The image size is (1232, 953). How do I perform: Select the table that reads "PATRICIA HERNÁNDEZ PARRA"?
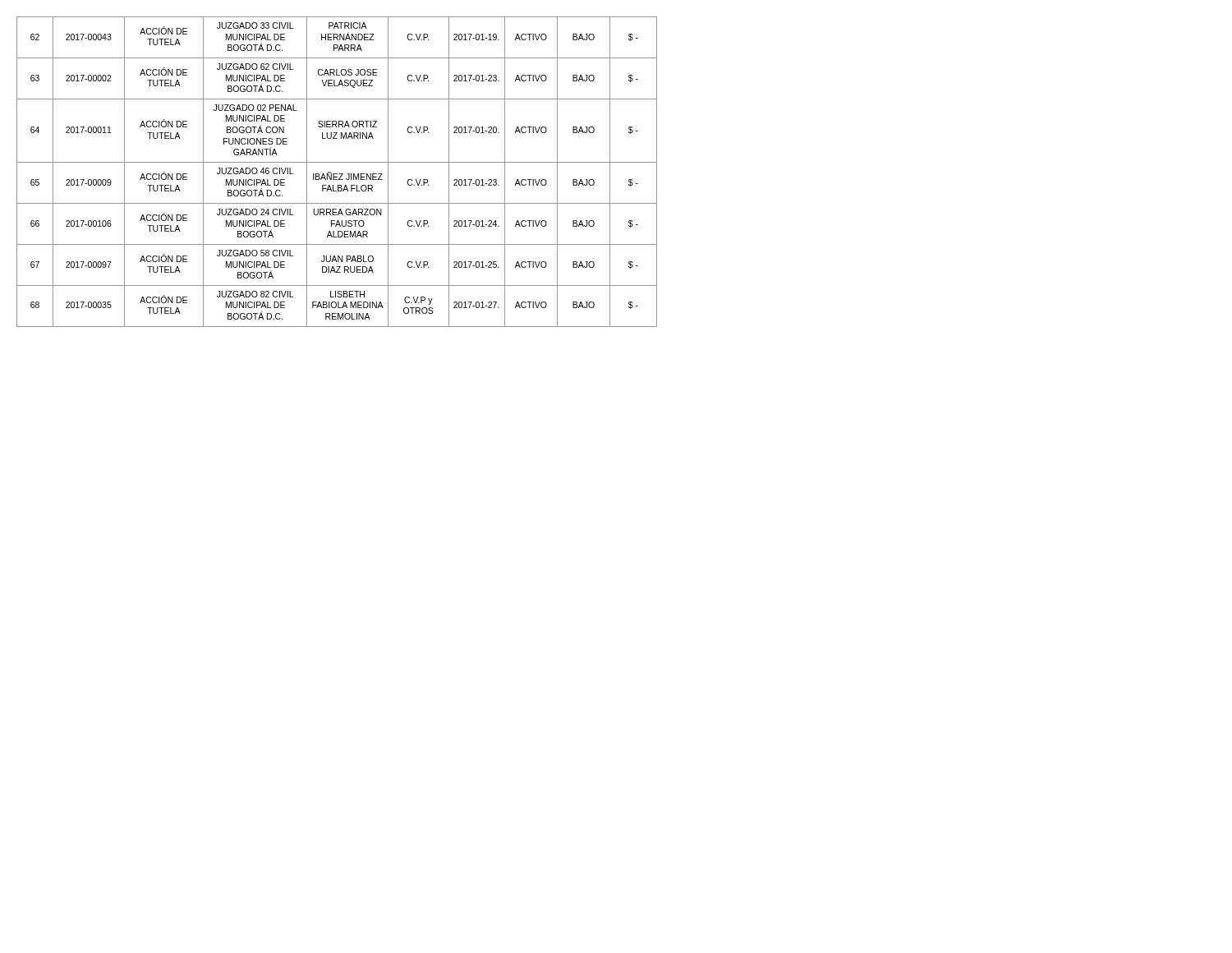[x=337, y=172]
